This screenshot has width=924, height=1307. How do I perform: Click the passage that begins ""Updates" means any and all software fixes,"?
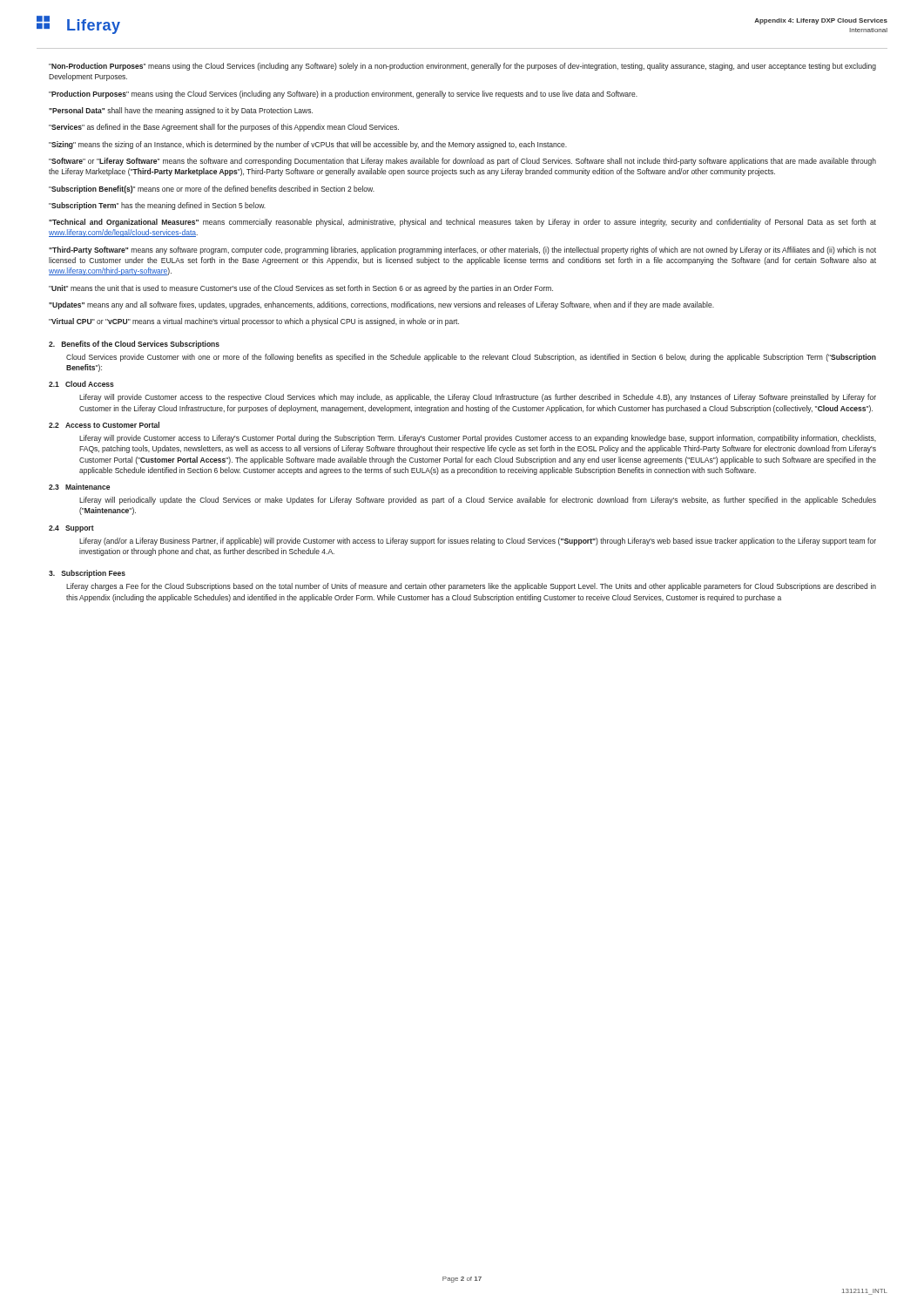(x=381, y=305)
